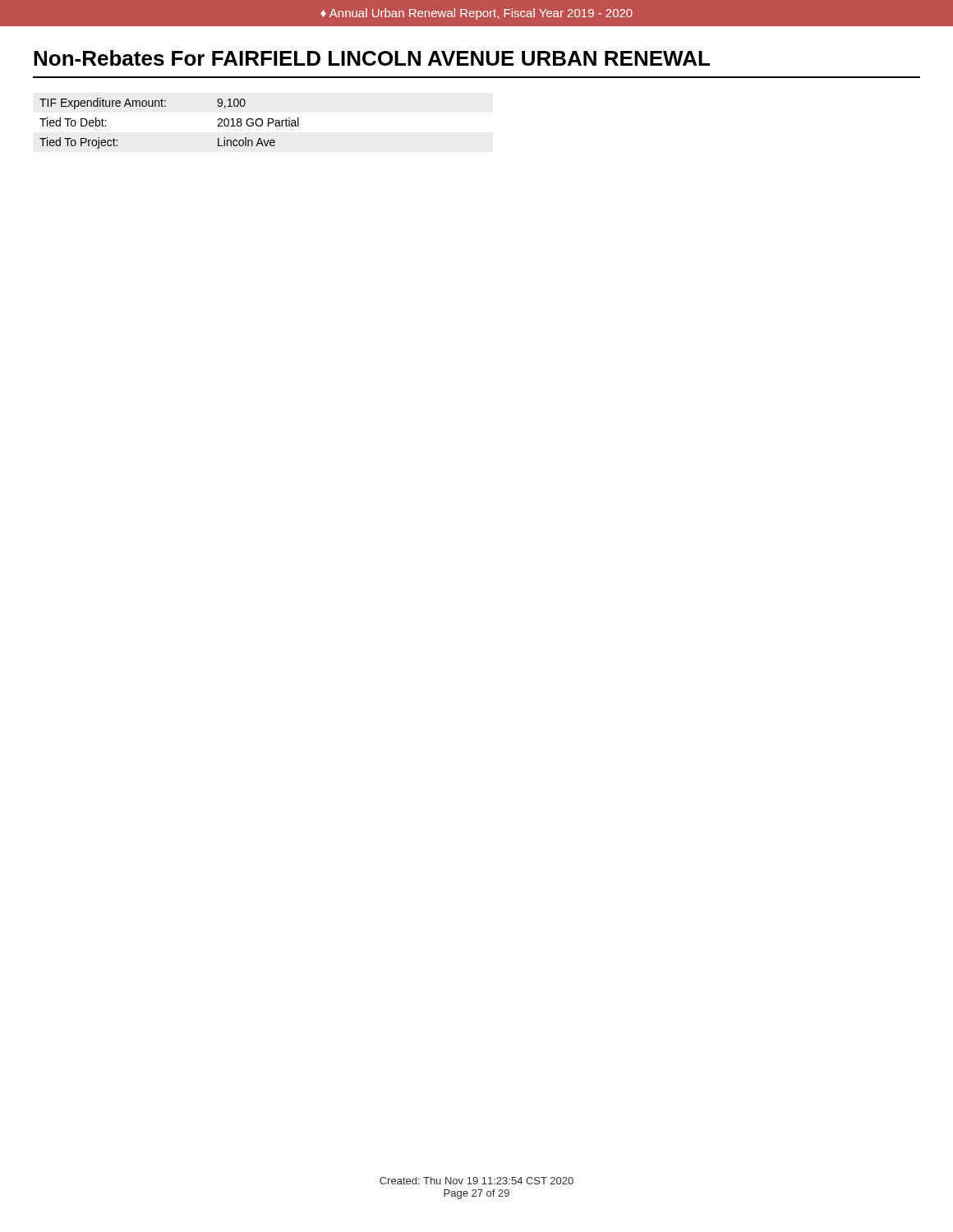Locate the element starting "Non-Rebates For FAIRFIELD LINCOLN AVENUE URBAN"
The height and width of the screenshot is (1232, 953).
pos(372,58)
